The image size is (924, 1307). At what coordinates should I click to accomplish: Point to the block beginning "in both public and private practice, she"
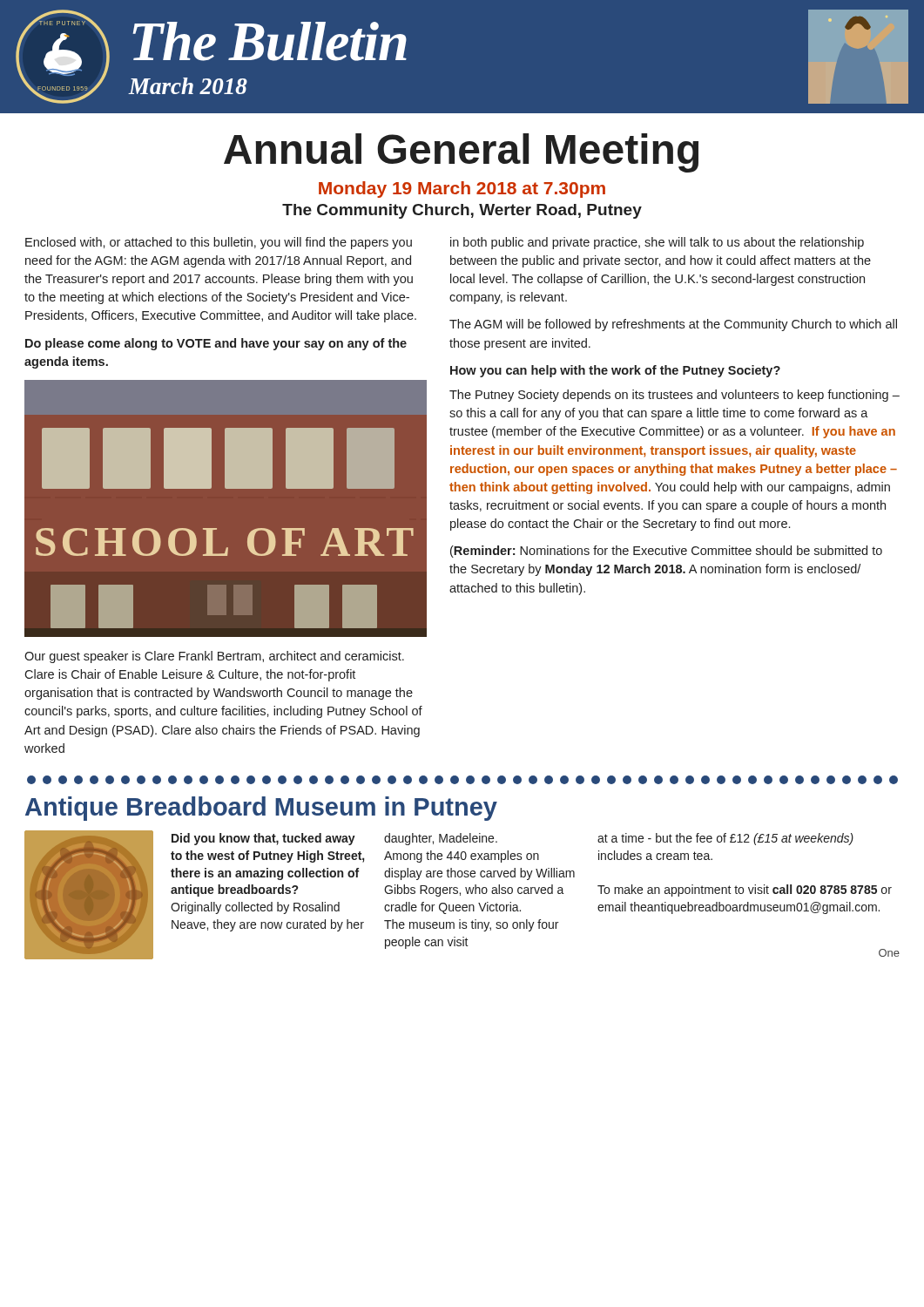660,270
